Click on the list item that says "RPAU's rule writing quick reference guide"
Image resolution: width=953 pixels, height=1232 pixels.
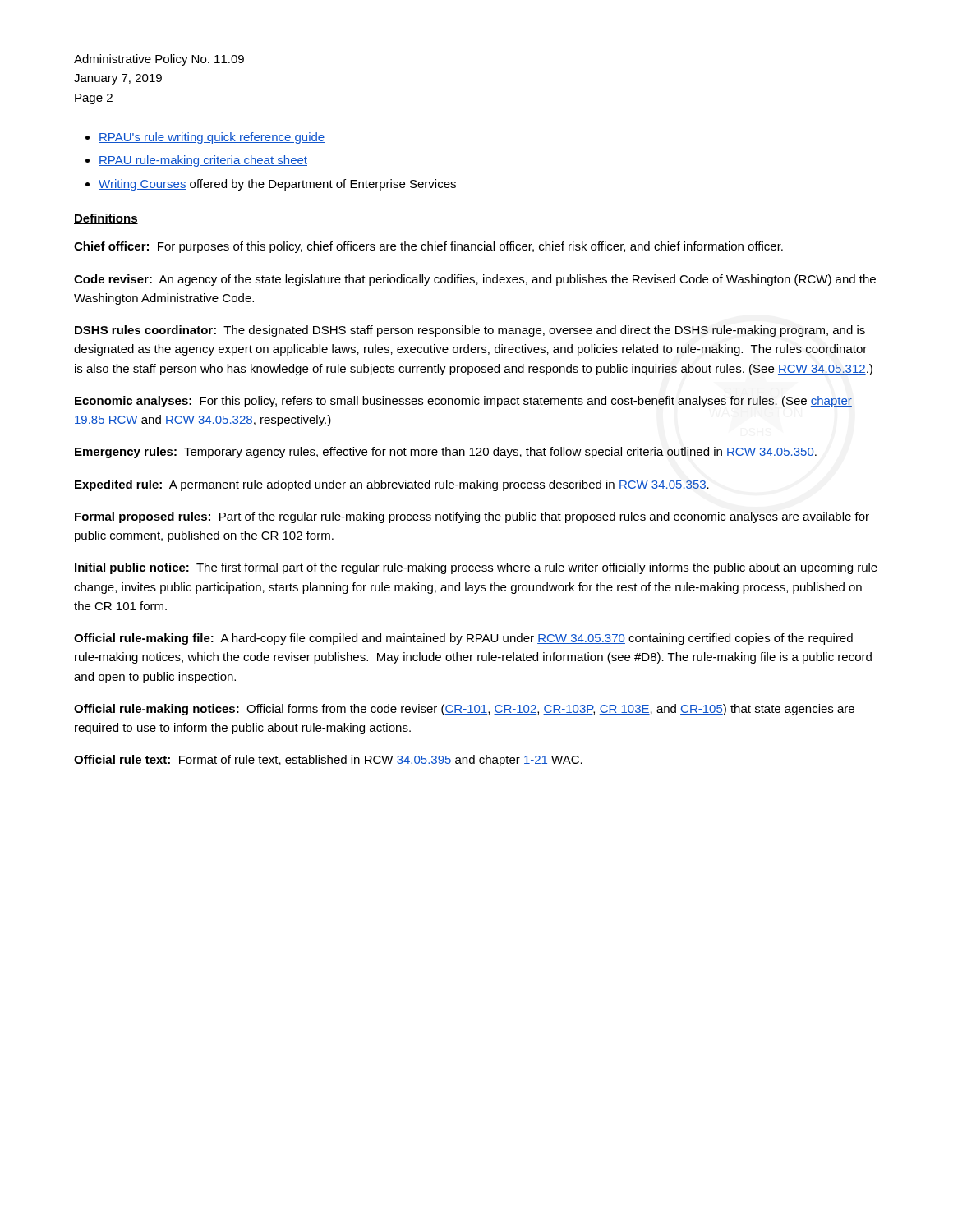212,138
